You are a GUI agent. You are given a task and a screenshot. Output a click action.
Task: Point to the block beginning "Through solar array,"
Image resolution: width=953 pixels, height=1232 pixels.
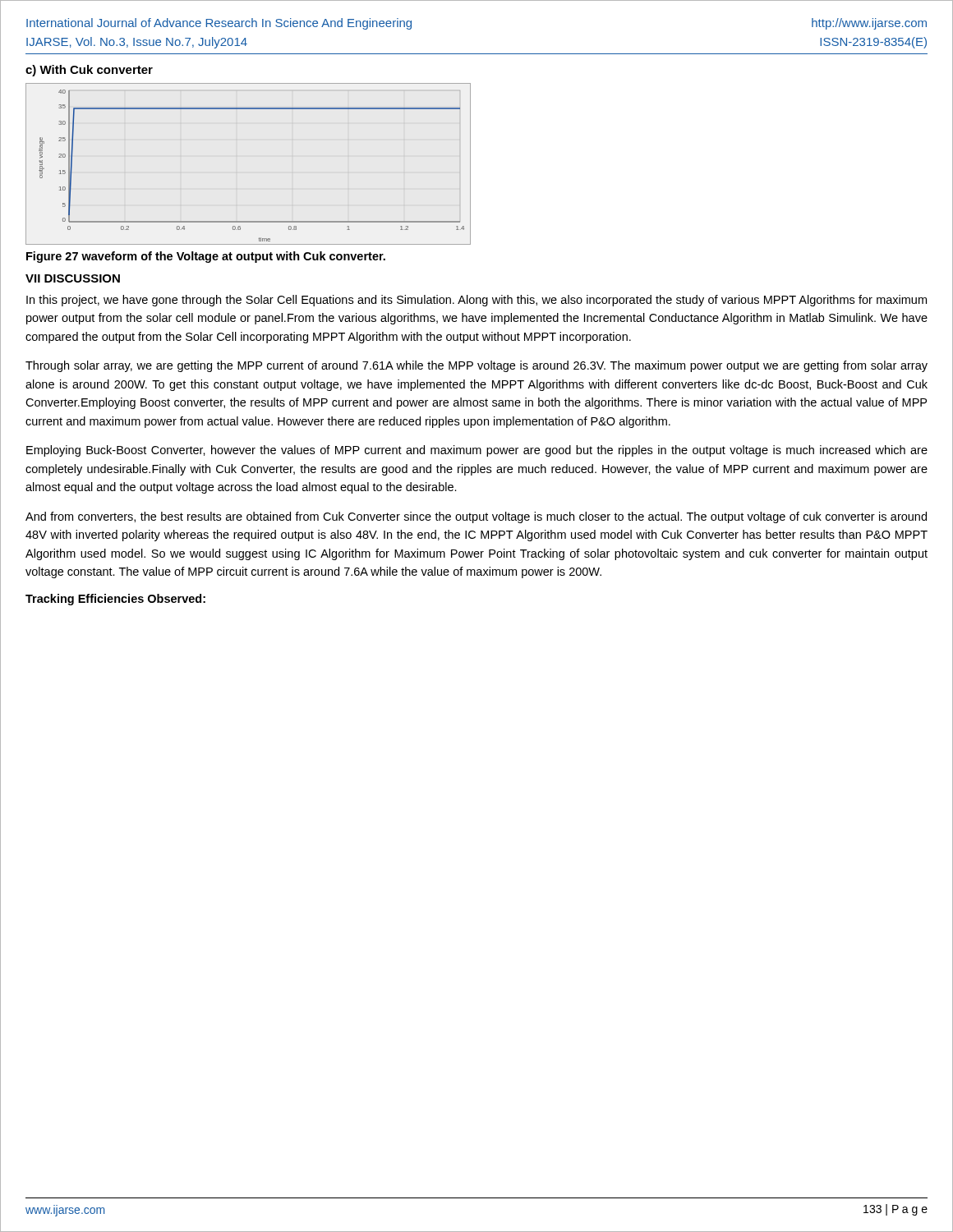(x=476, y=394)
